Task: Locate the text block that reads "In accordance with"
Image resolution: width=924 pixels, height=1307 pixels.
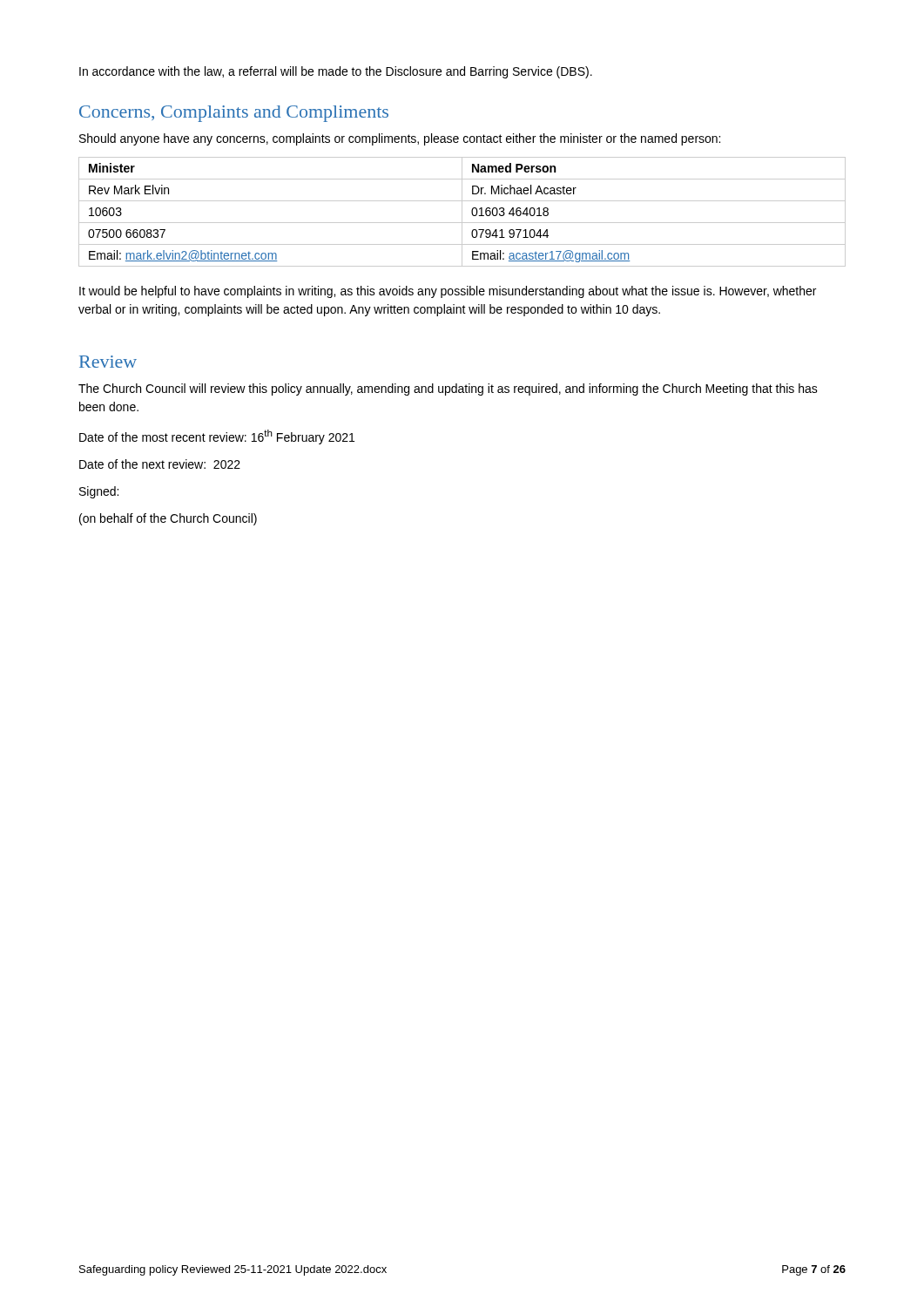Action: [x=336, y=71]
